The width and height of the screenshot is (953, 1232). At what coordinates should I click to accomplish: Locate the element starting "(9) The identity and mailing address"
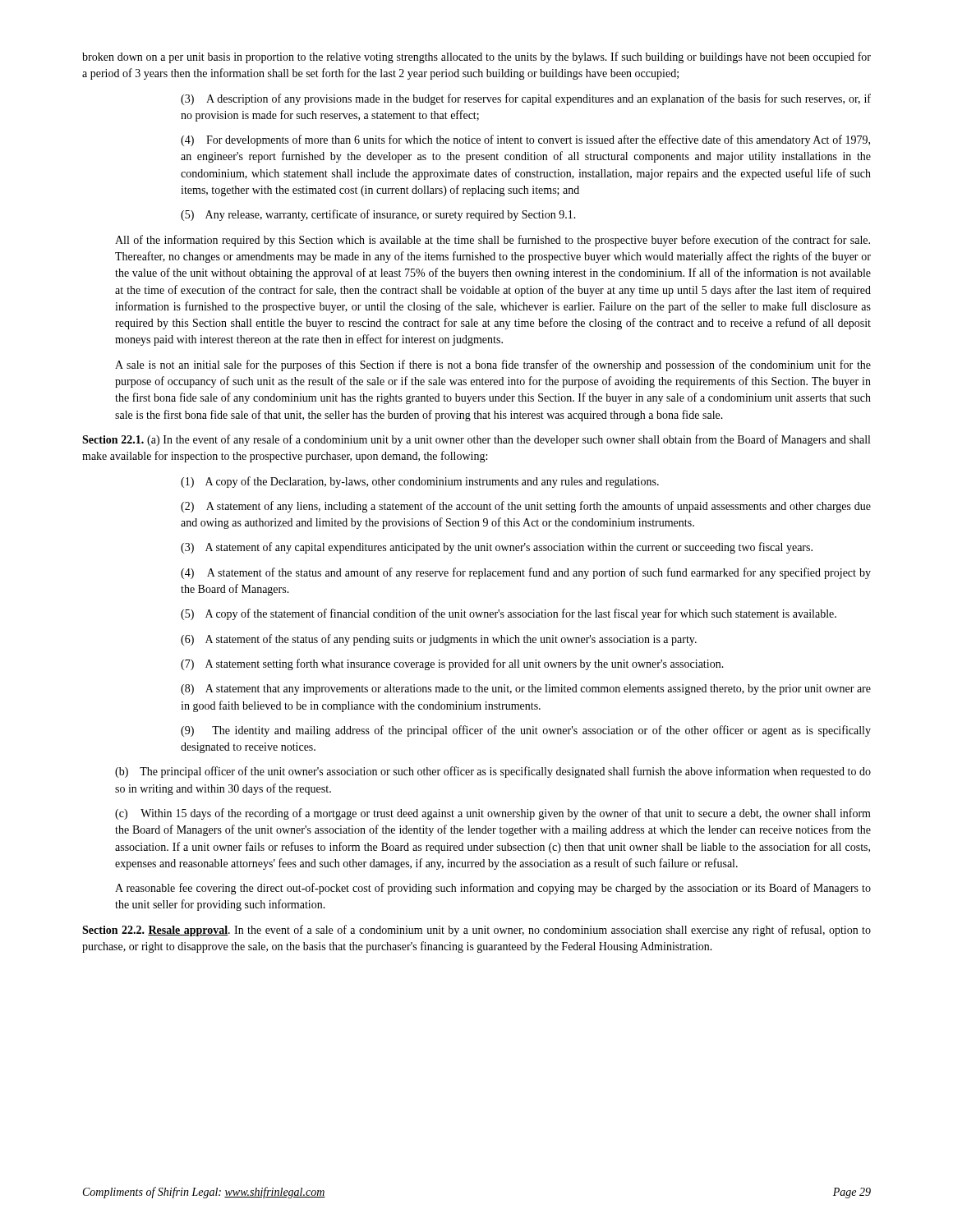click(526, 739)
